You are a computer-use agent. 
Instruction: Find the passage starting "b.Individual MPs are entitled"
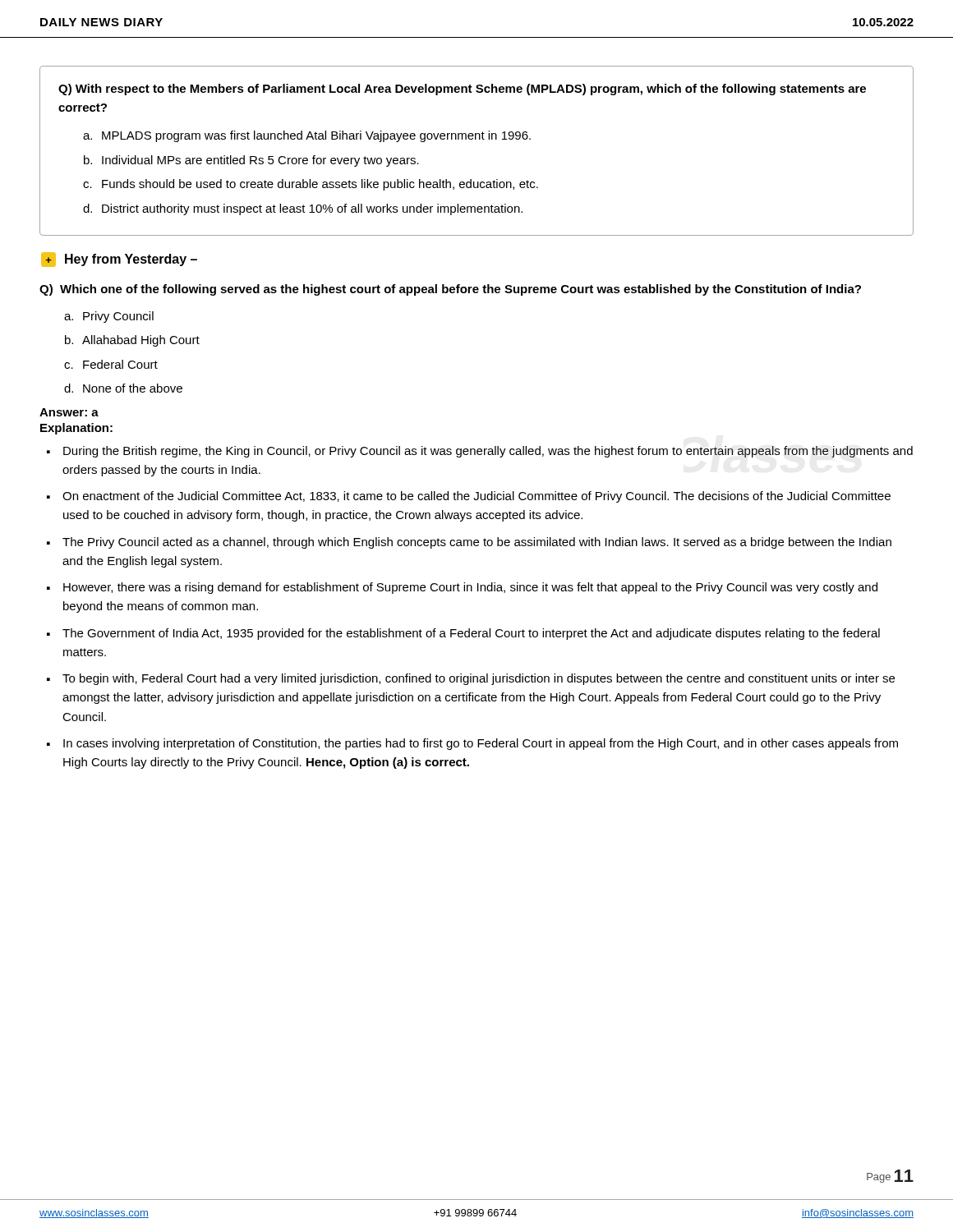point(251,160)
